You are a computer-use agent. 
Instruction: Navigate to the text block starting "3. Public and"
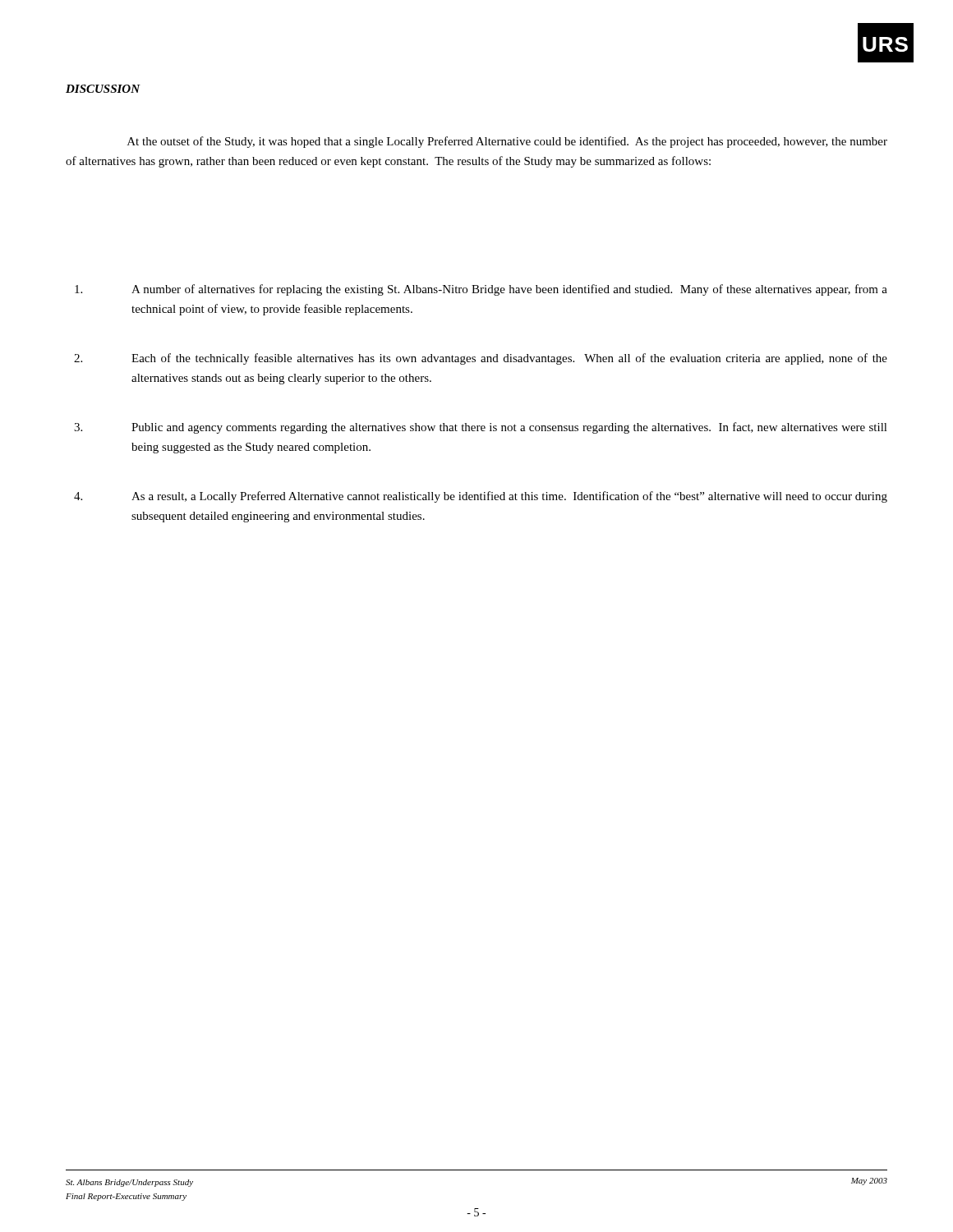click(476, 437)
